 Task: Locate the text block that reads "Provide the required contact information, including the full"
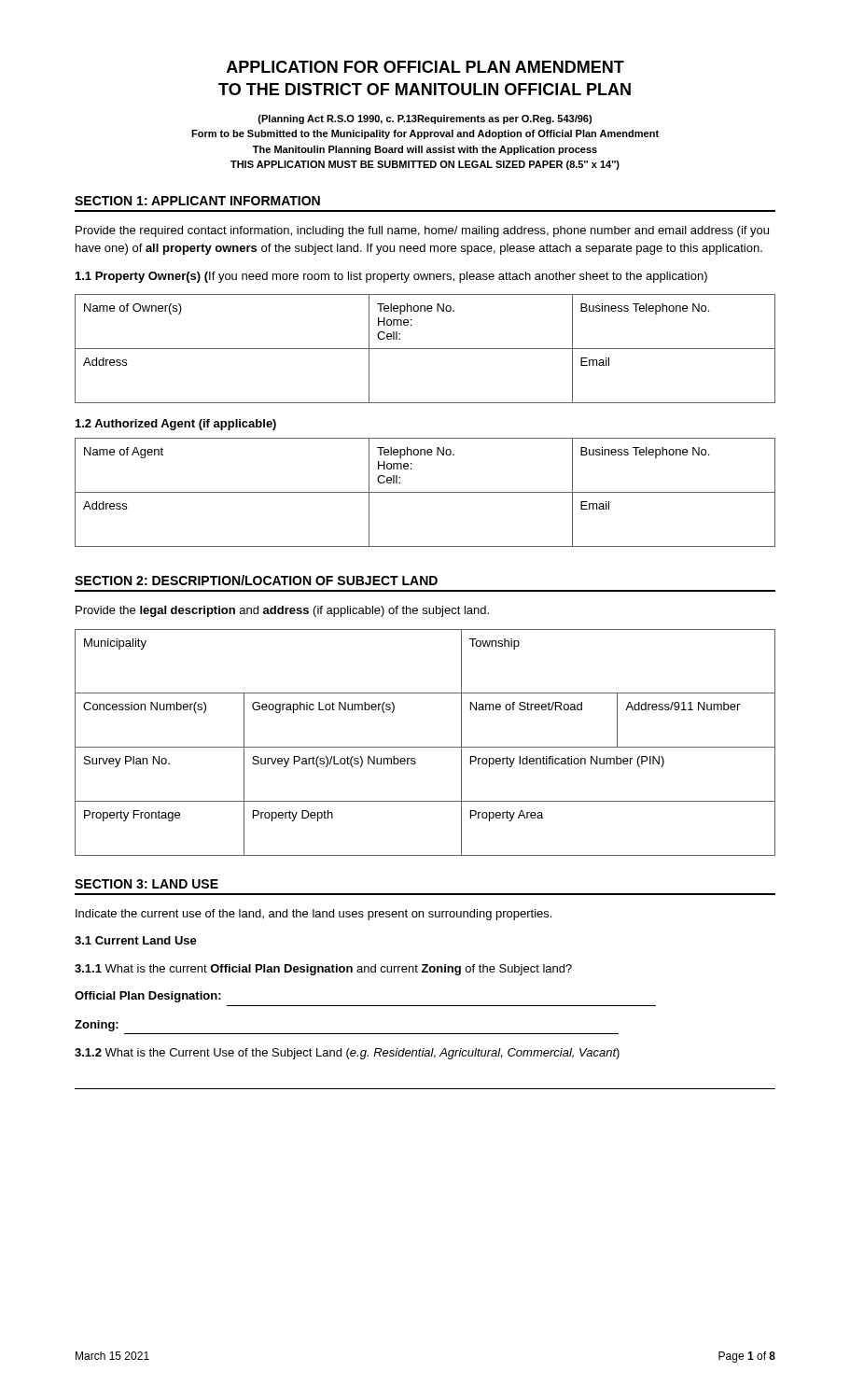point(422,239)
